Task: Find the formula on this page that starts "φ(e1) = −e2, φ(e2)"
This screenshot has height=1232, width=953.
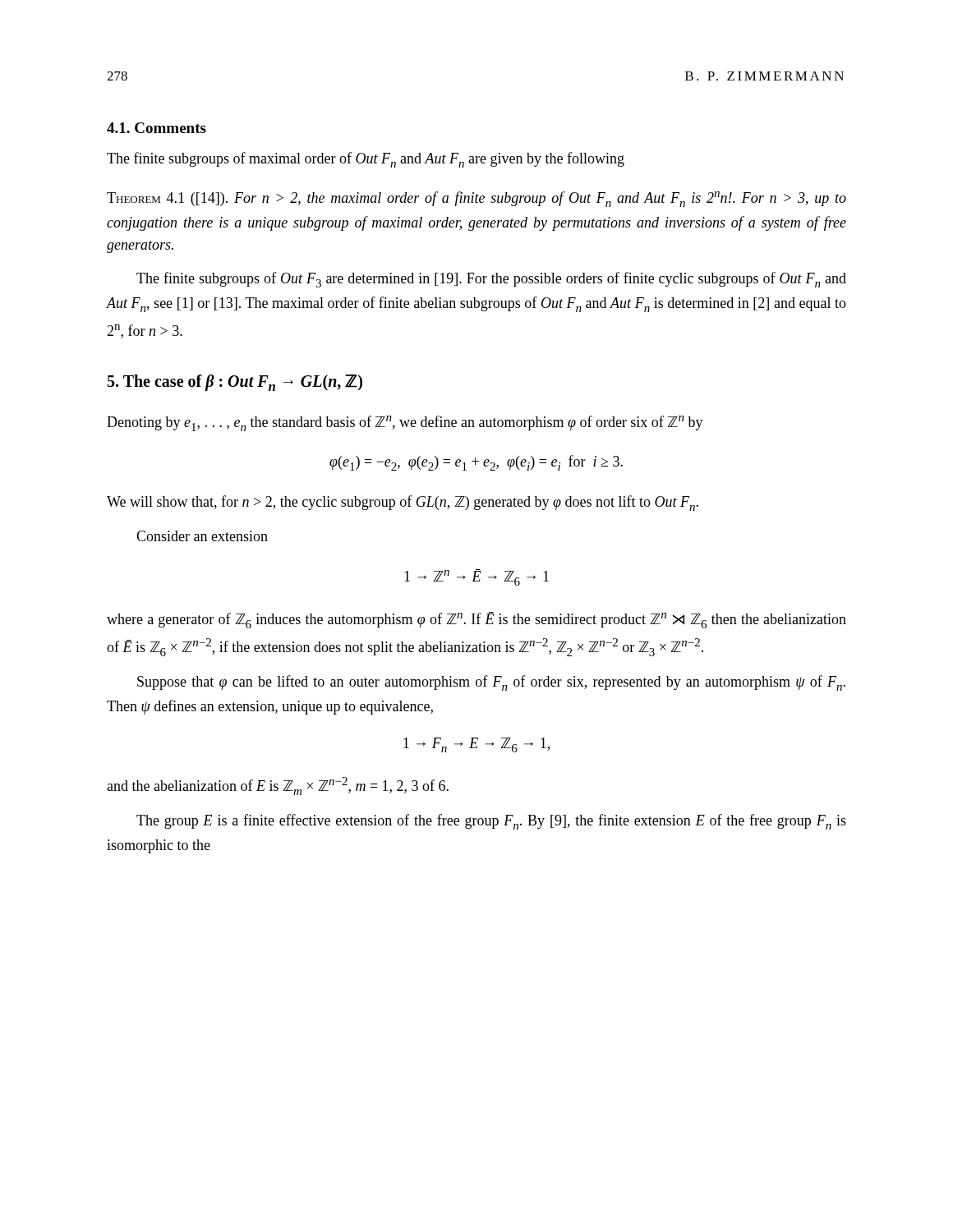Action: (476, 464)
